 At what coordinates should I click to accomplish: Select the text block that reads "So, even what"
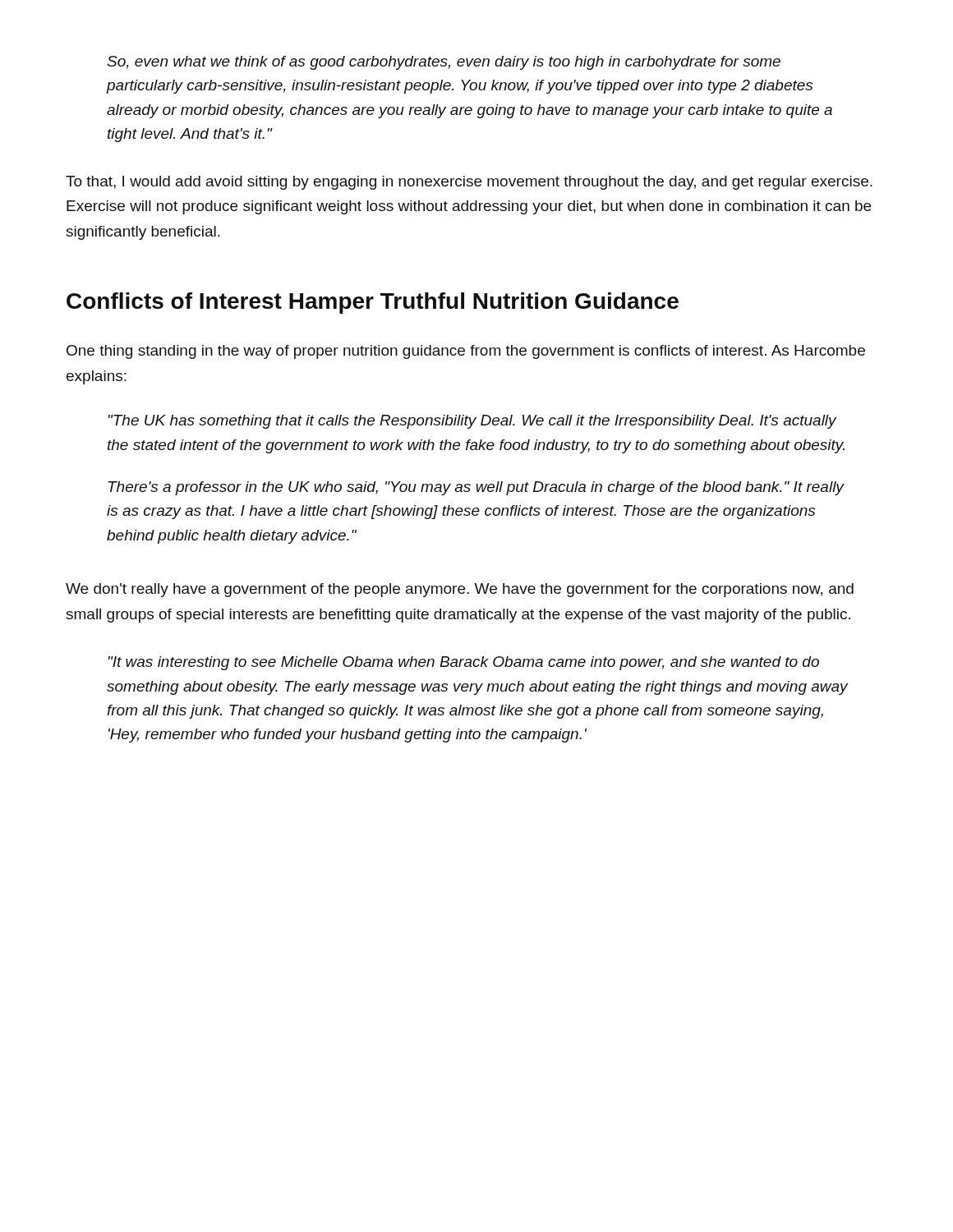coord(481,98)
